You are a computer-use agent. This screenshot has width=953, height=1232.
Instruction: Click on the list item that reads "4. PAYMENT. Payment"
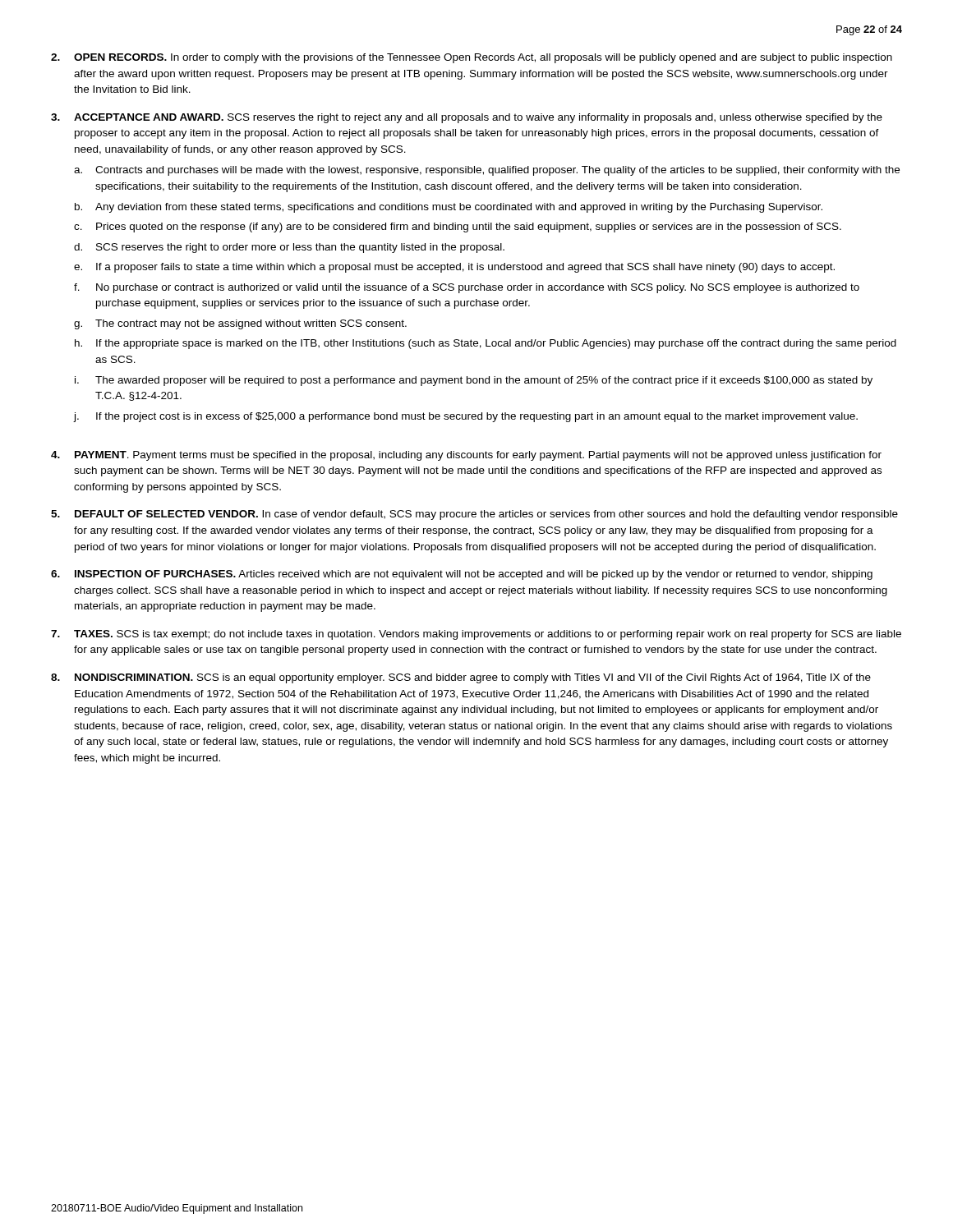click(x=476, y=471)
